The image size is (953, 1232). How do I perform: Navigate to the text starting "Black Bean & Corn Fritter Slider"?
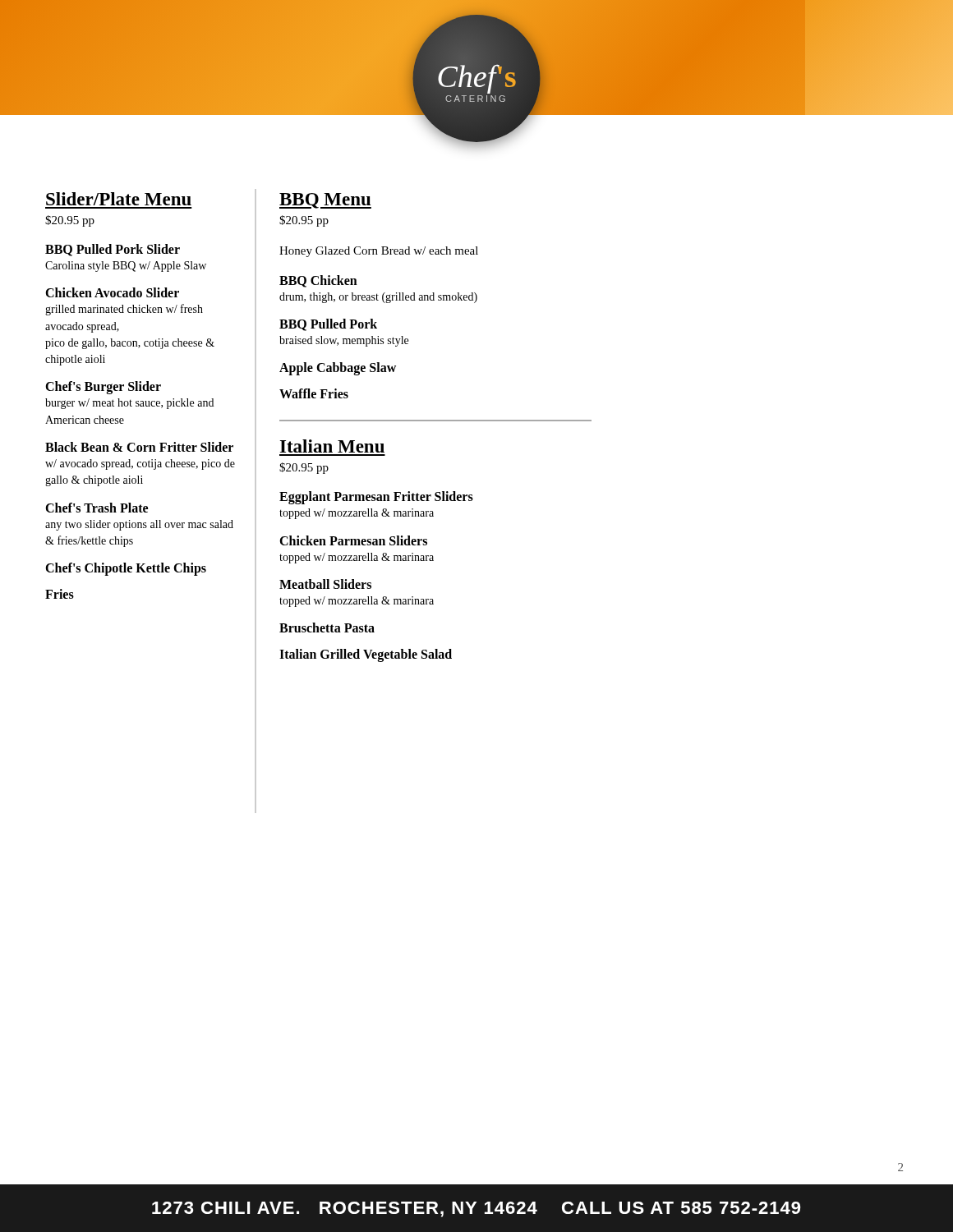(144, 448)
